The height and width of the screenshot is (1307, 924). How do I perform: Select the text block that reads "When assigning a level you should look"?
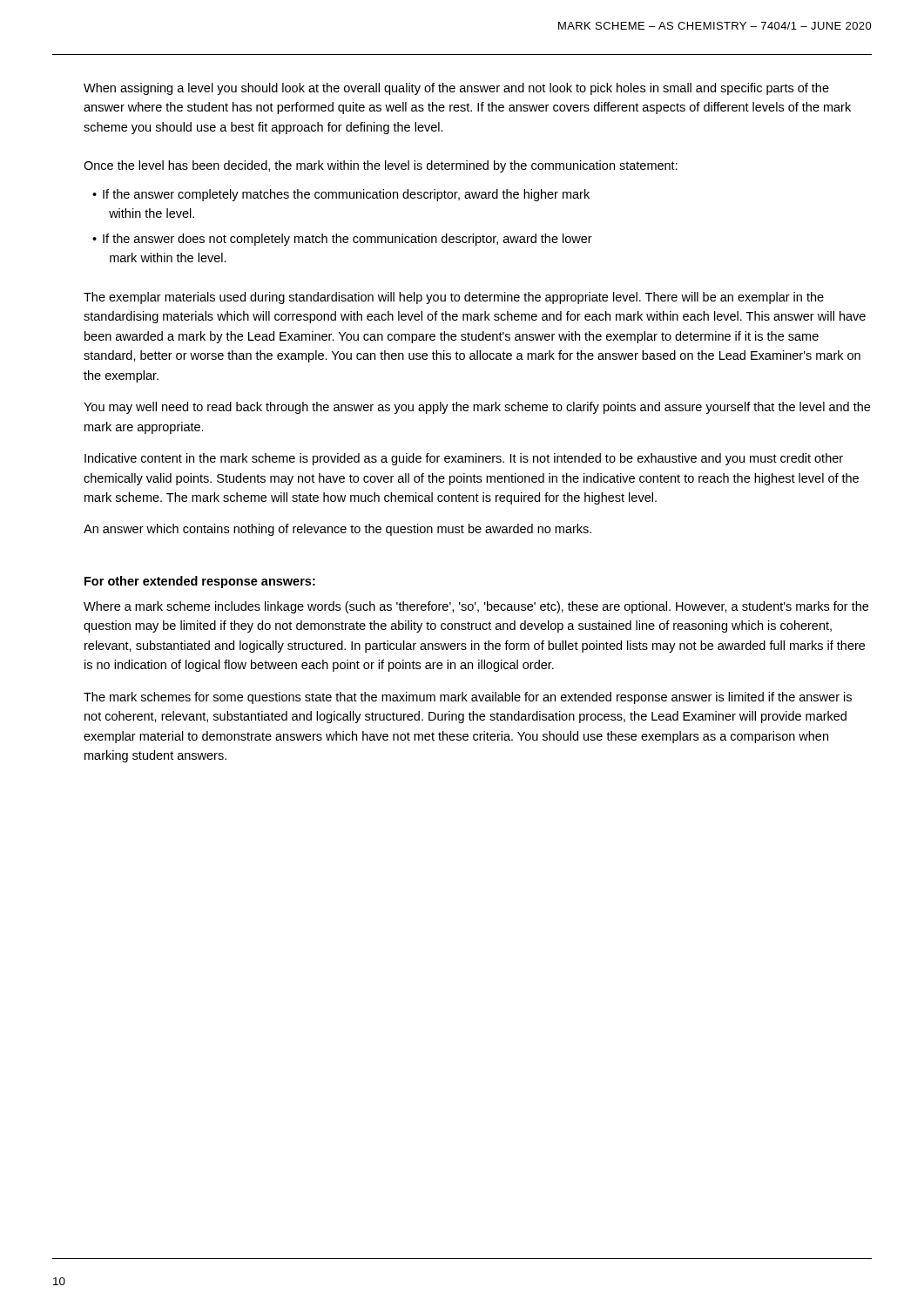(467, 108)
